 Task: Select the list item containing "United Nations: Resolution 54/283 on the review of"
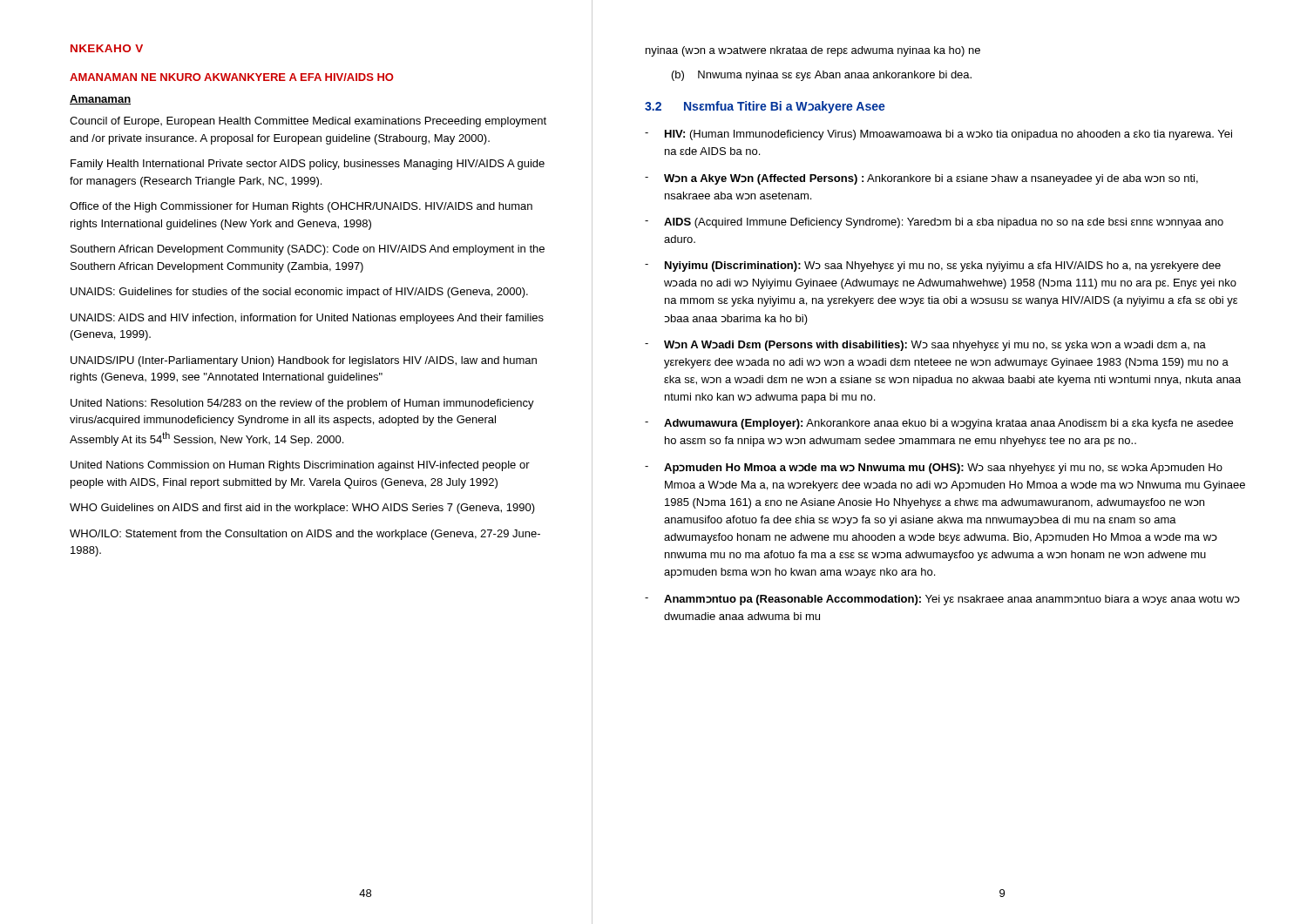(302, 421)
